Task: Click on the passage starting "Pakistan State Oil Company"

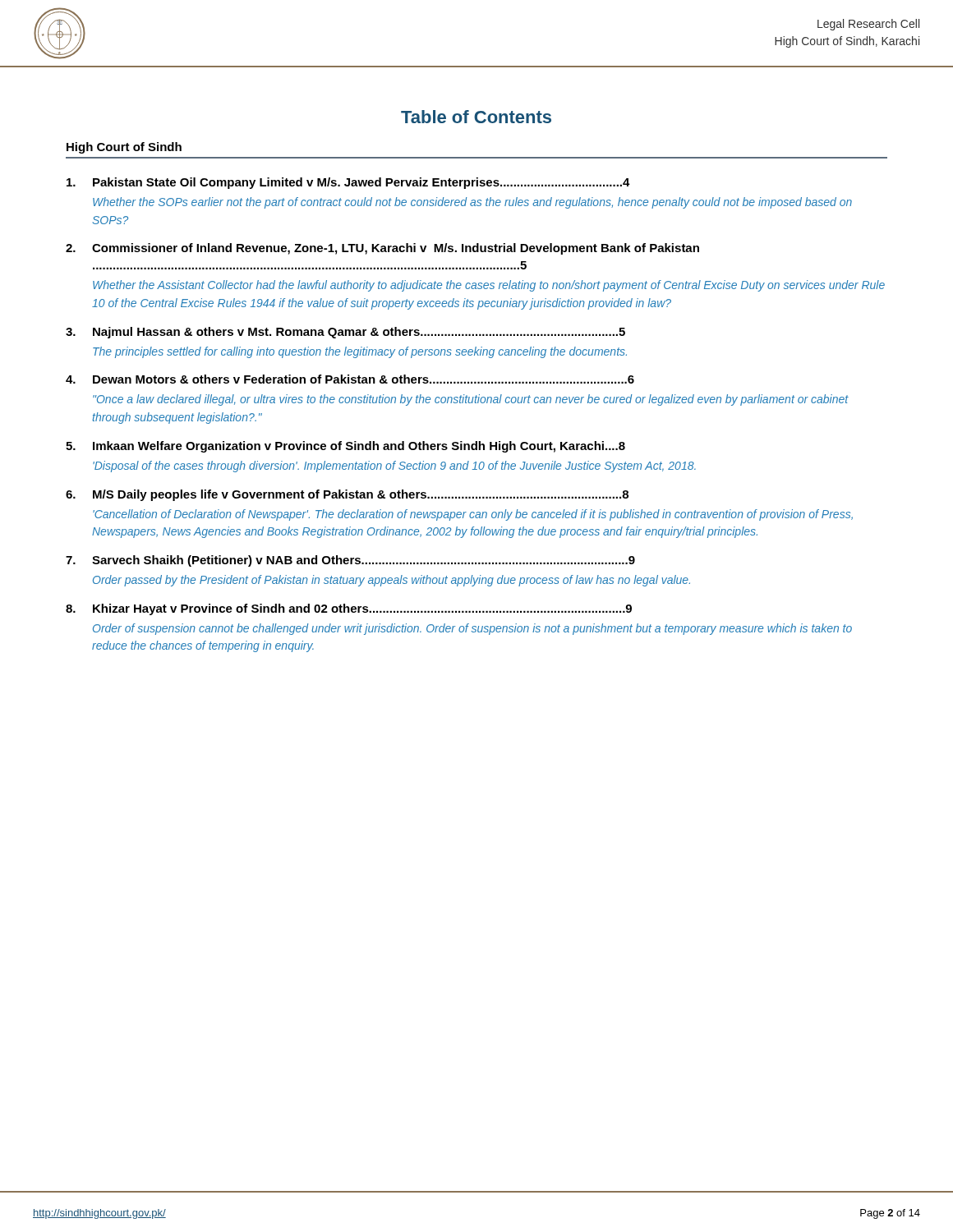Action: click(476, 201)
